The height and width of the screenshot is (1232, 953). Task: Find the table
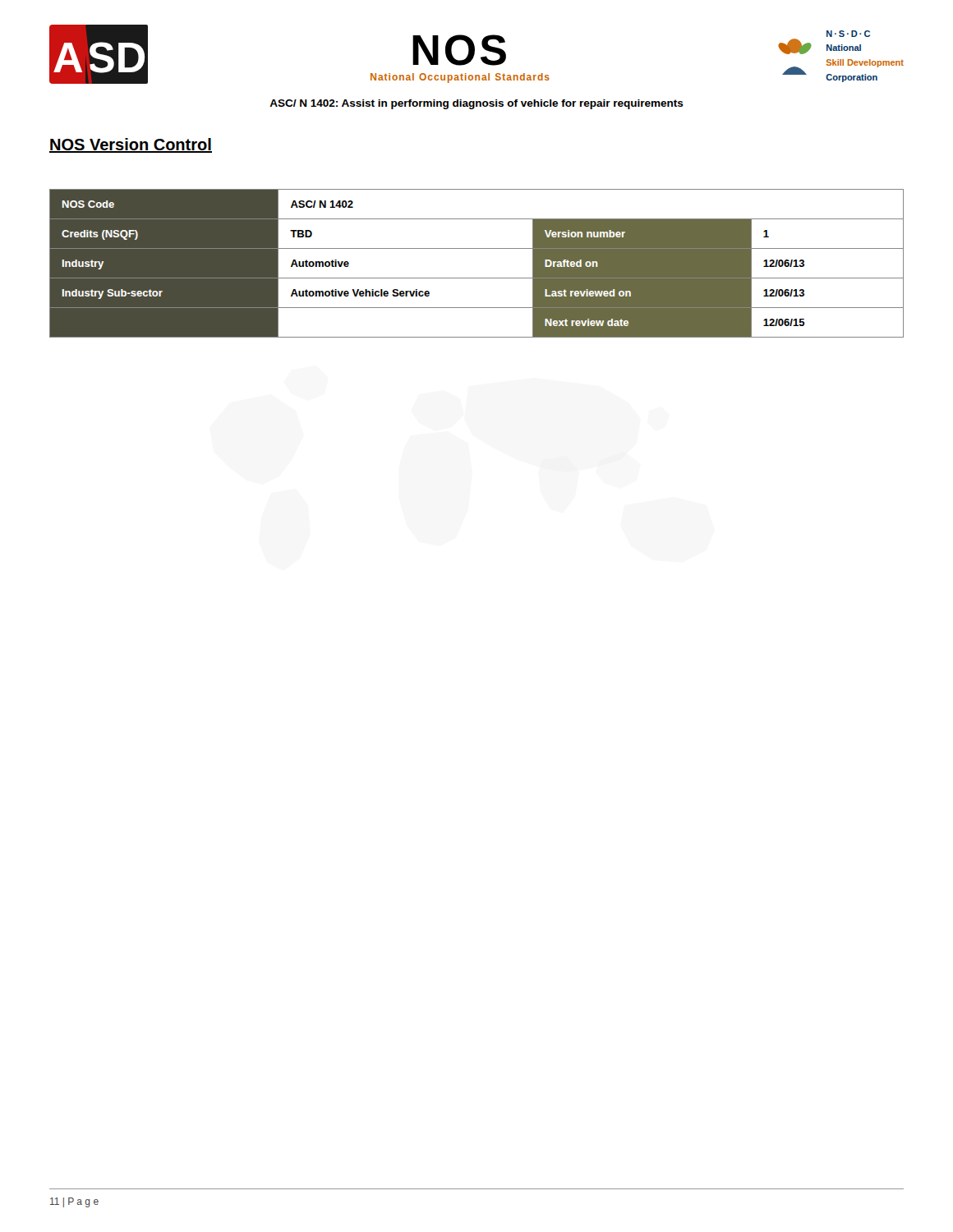click(476, 263)
